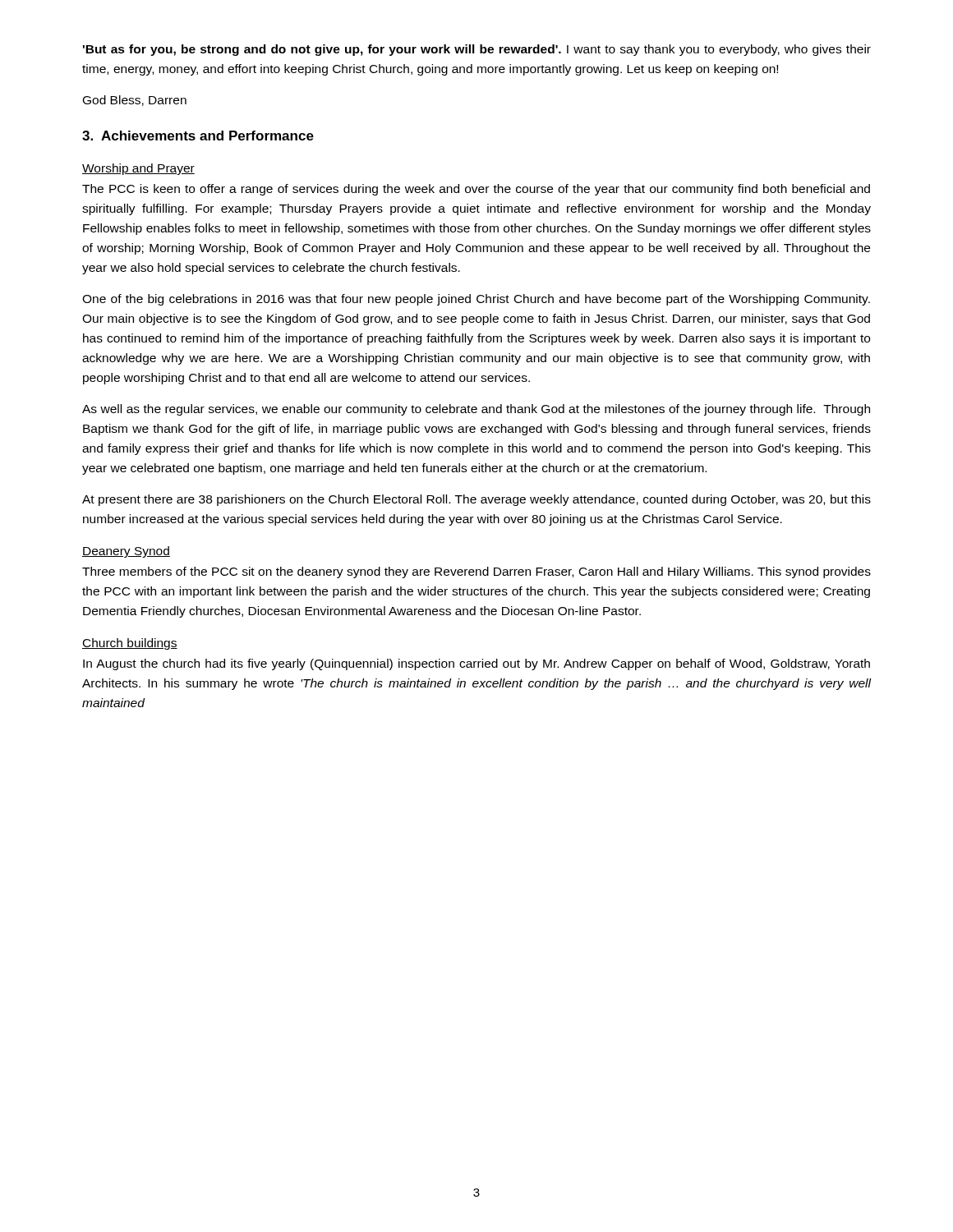Select the passage starting "As well as the regular services,"
This screenshot has width=953, height=1232.
coord(476,438)
